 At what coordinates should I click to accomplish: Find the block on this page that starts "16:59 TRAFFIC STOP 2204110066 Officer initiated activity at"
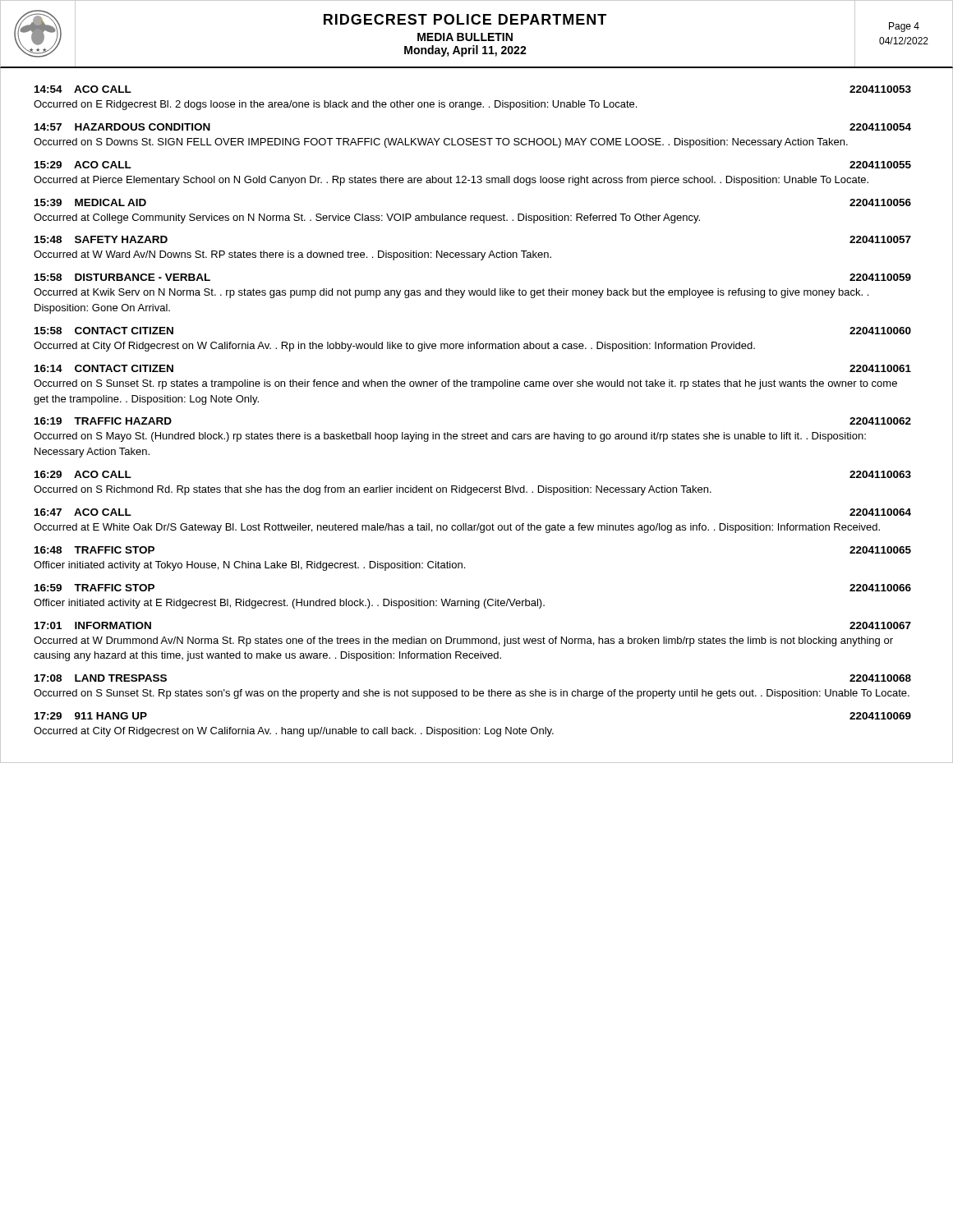coord(472,596)
